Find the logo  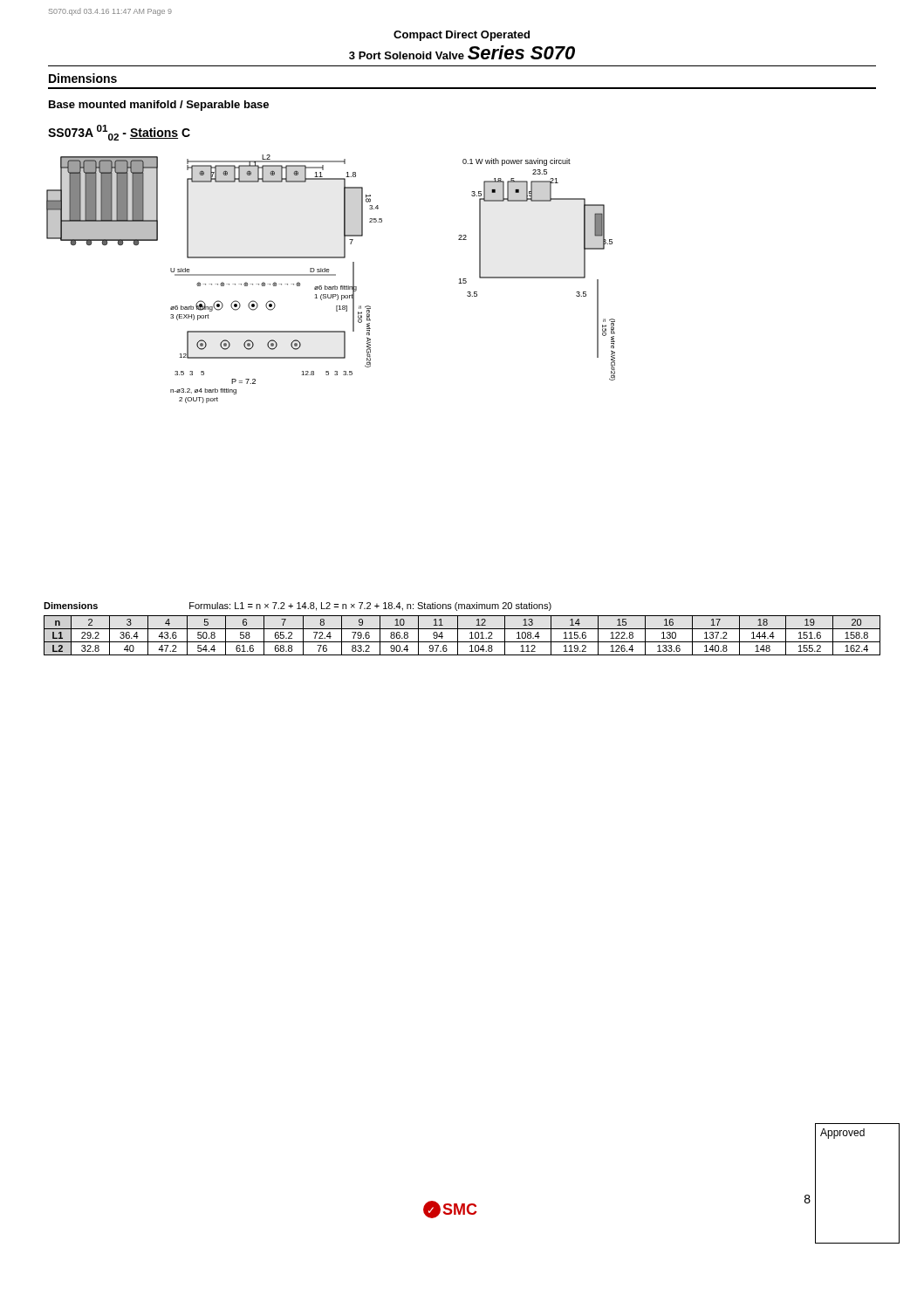462,1211
